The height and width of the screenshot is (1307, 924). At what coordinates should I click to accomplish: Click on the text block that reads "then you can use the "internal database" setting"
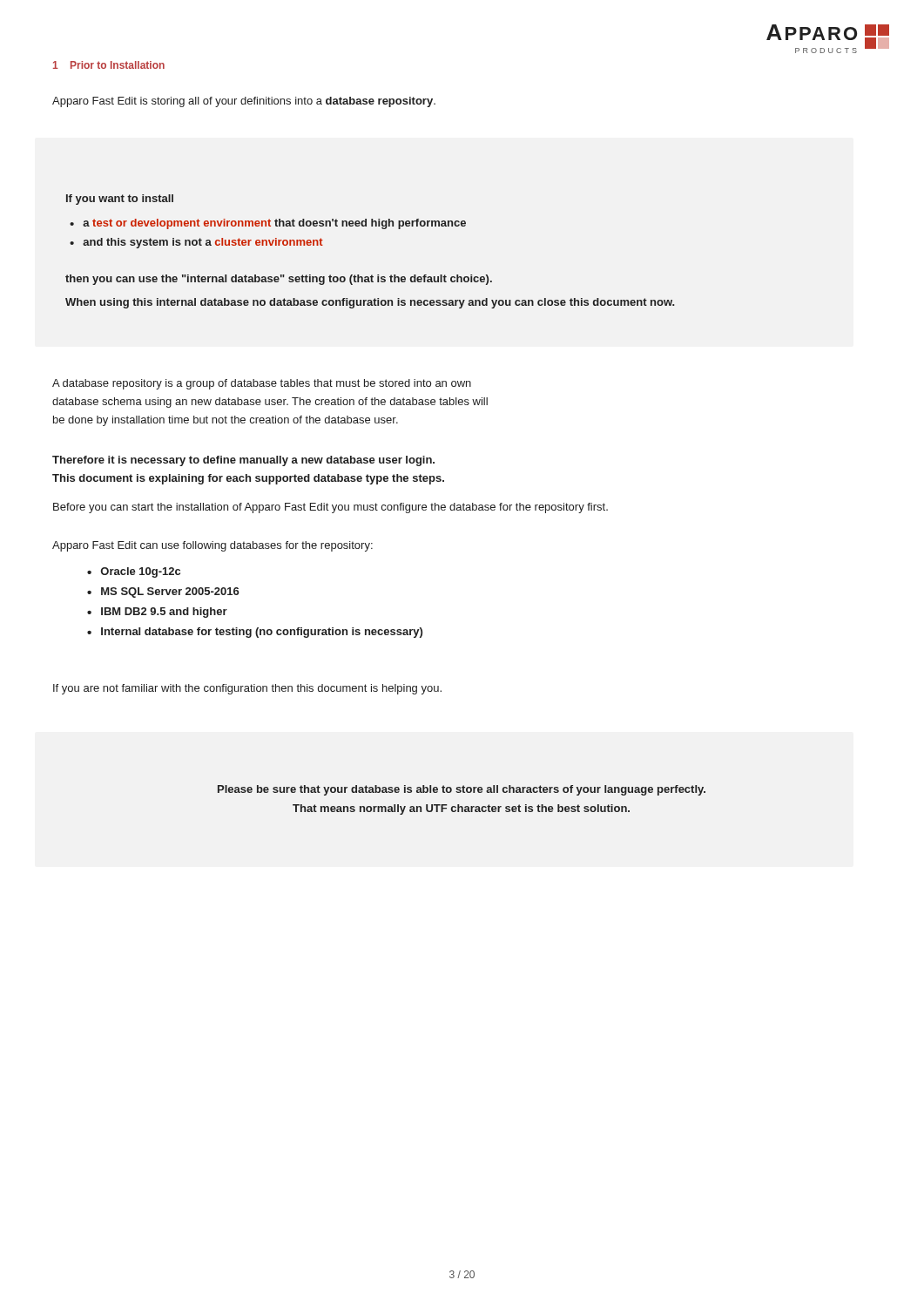click(x=279, y=278)
